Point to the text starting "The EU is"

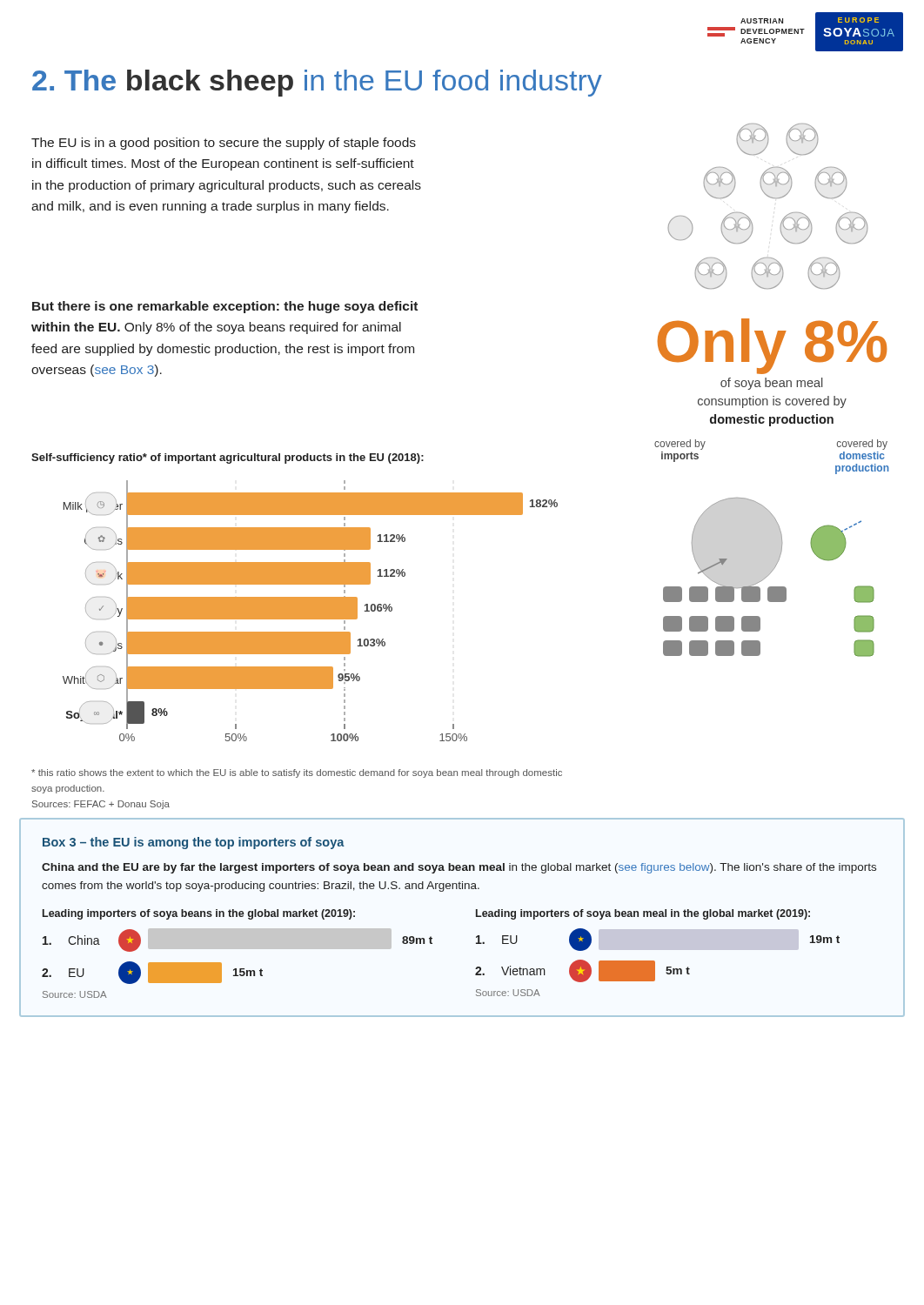226,174
